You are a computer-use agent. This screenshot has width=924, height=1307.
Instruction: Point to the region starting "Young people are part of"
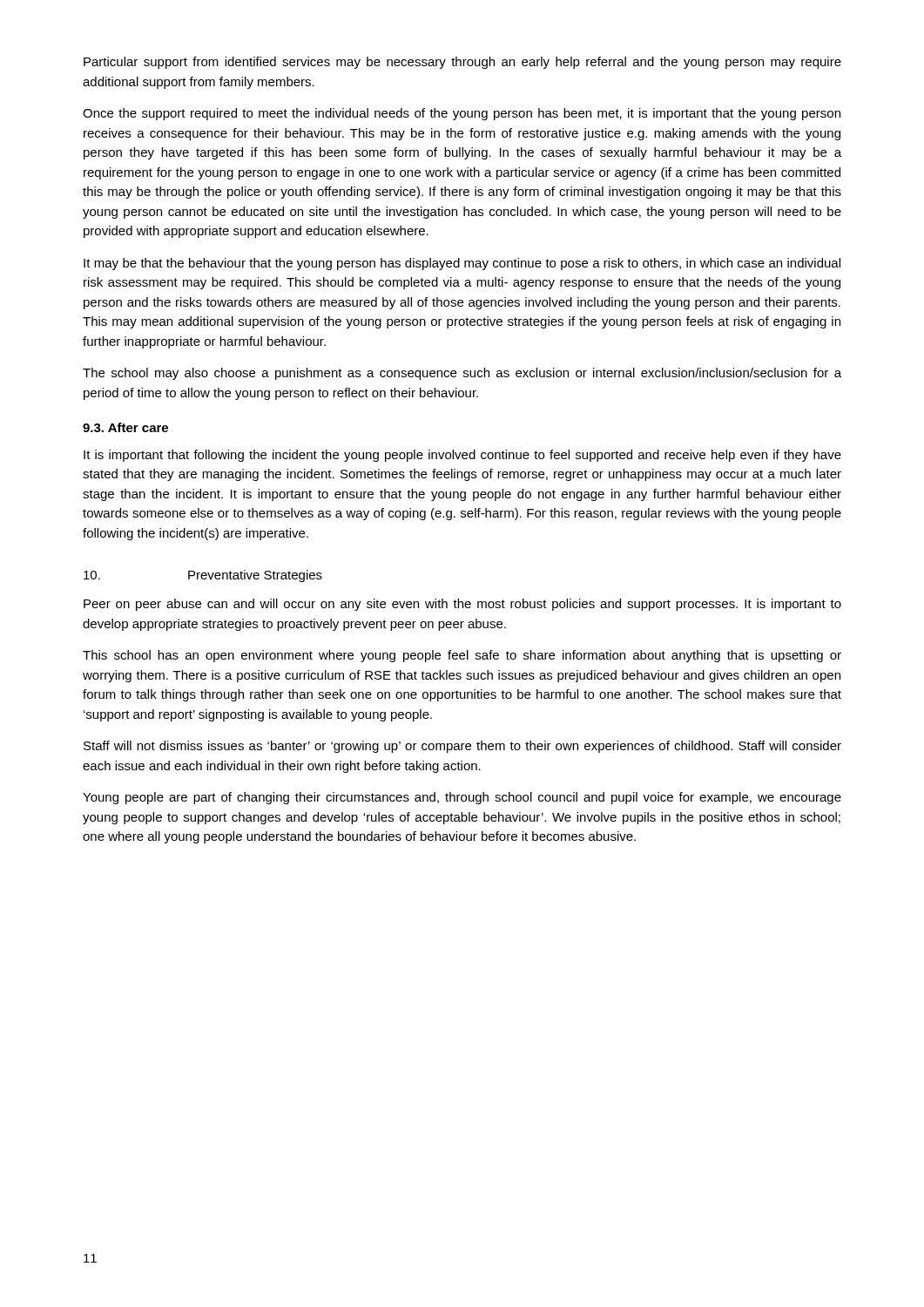462,817
